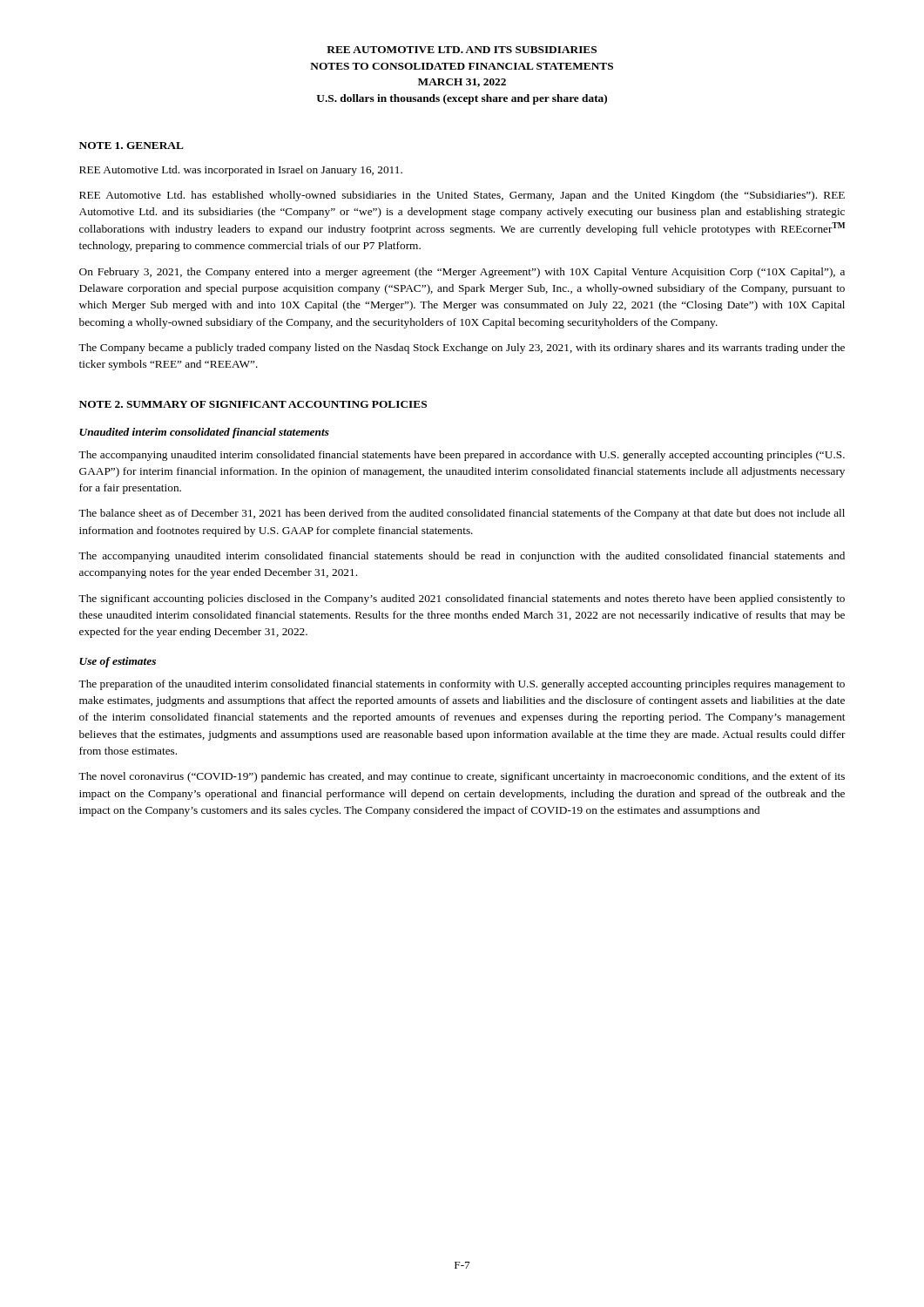Navigate to the region starting "The significant accounting policies disclosed in the Company’s"

tap(462, 615)
